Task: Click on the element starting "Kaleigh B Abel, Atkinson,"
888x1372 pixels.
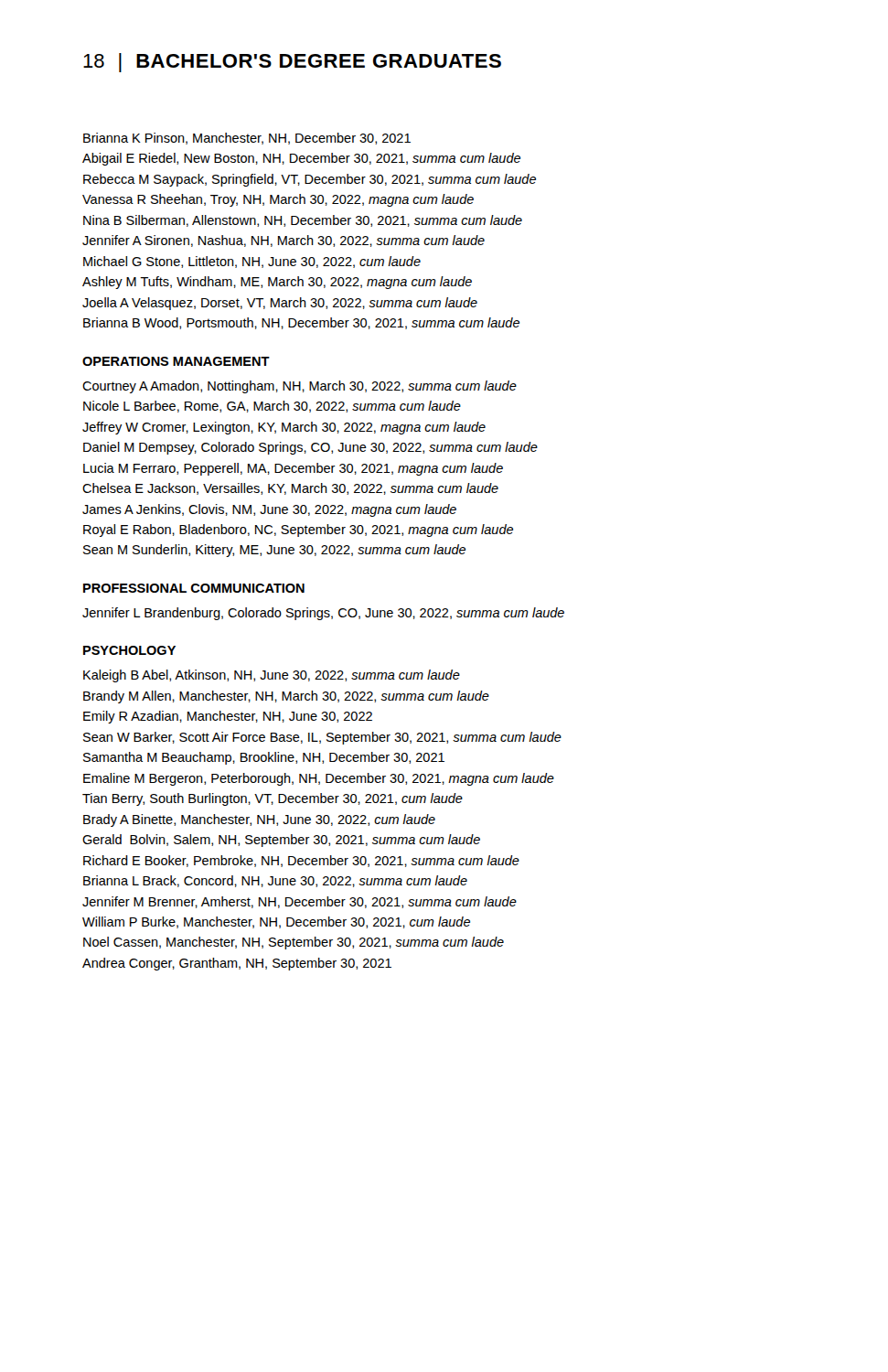Action: (x=271, y=675)
